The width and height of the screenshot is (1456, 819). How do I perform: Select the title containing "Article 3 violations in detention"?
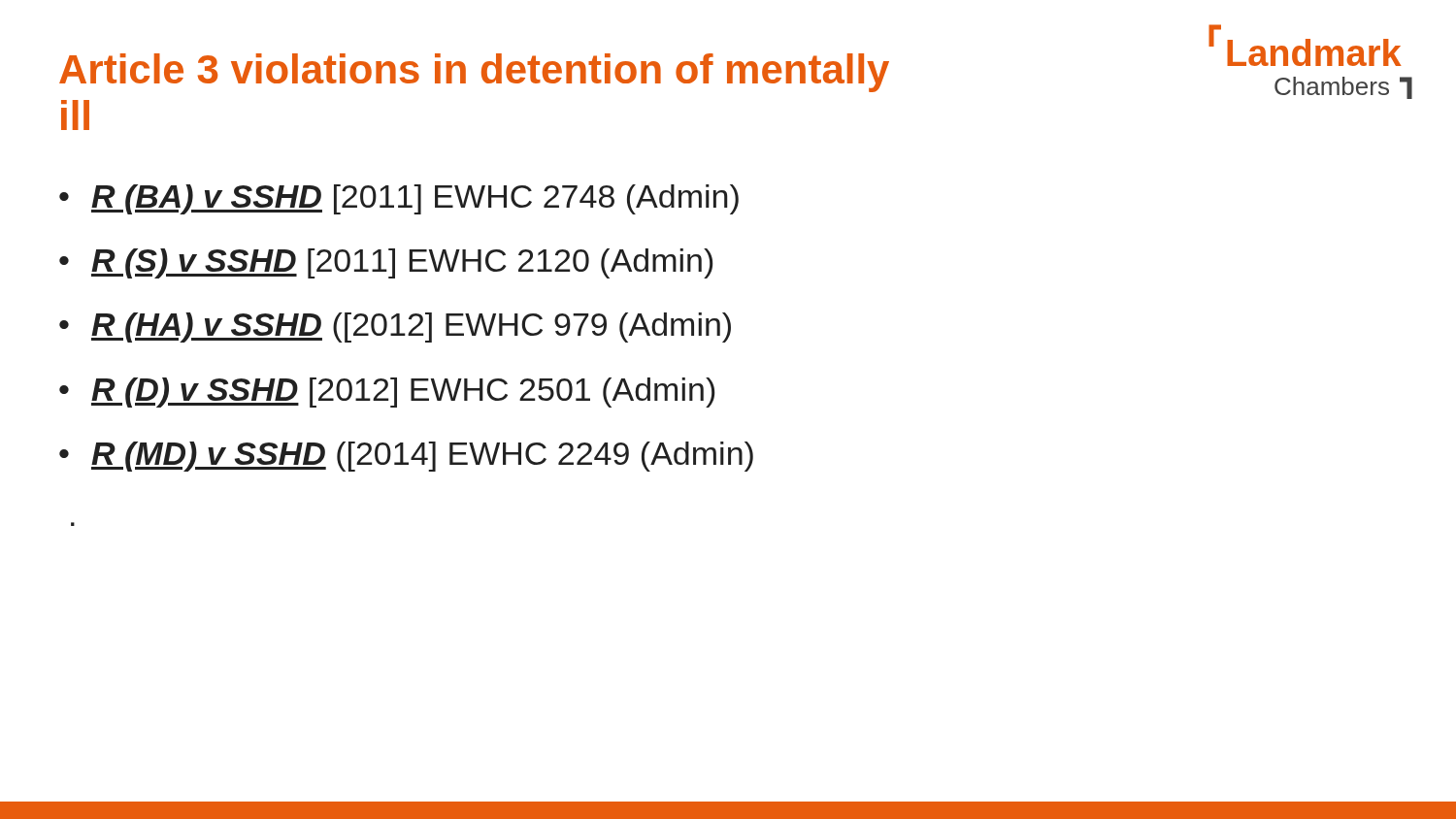coord(495,93)
